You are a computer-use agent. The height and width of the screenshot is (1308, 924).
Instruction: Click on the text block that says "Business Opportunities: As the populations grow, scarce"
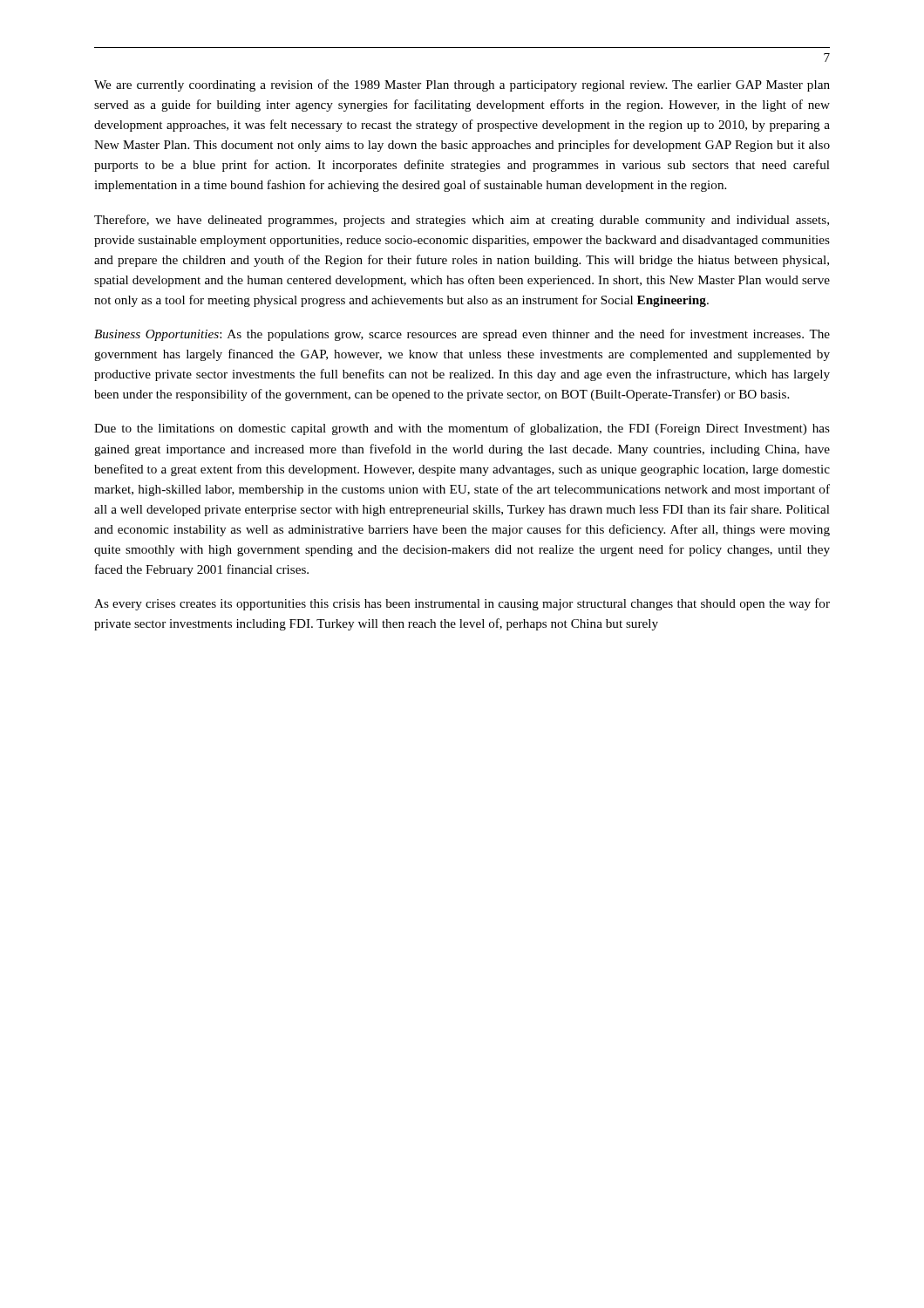462,364
